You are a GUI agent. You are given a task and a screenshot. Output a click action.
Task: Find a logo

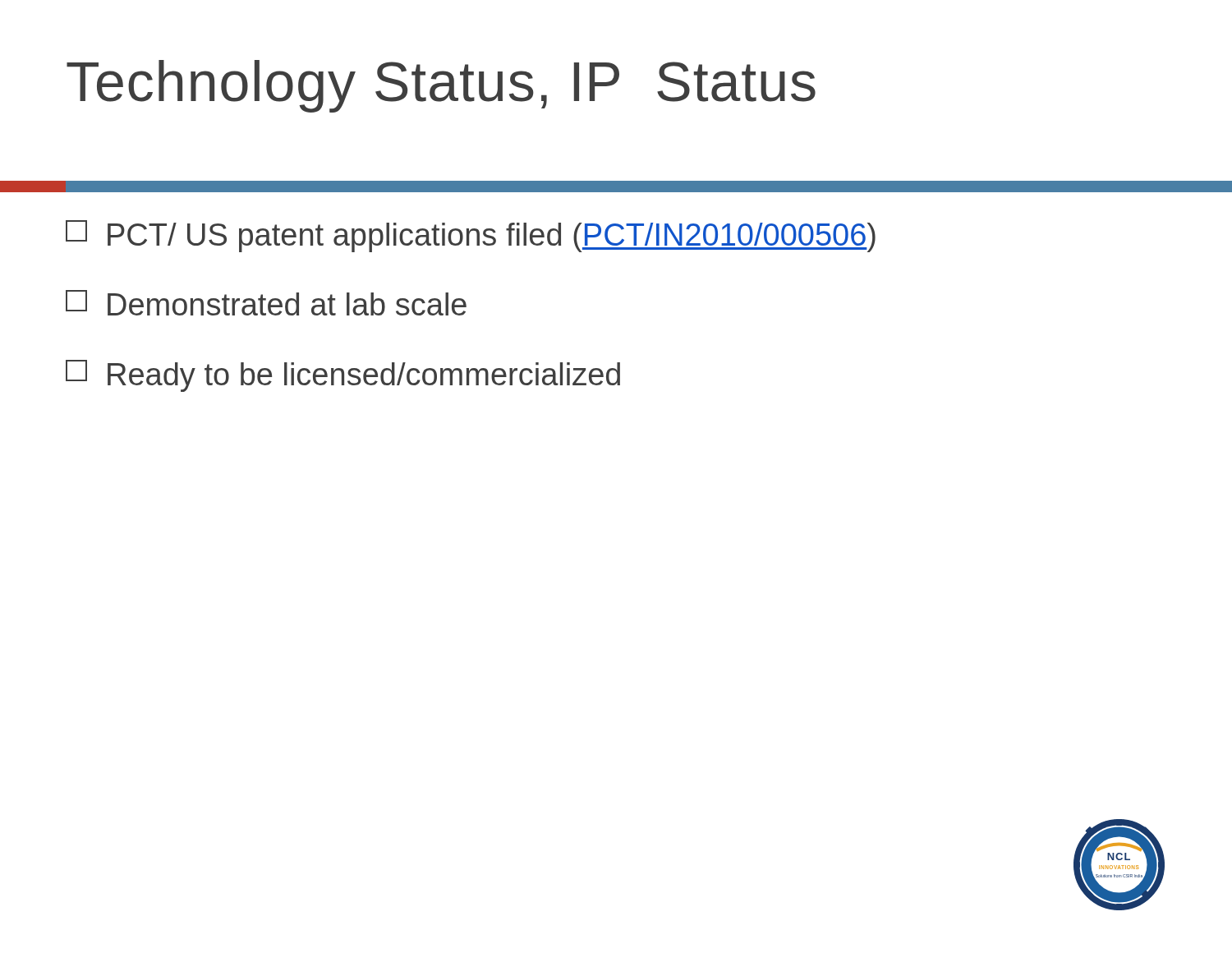1119,865
